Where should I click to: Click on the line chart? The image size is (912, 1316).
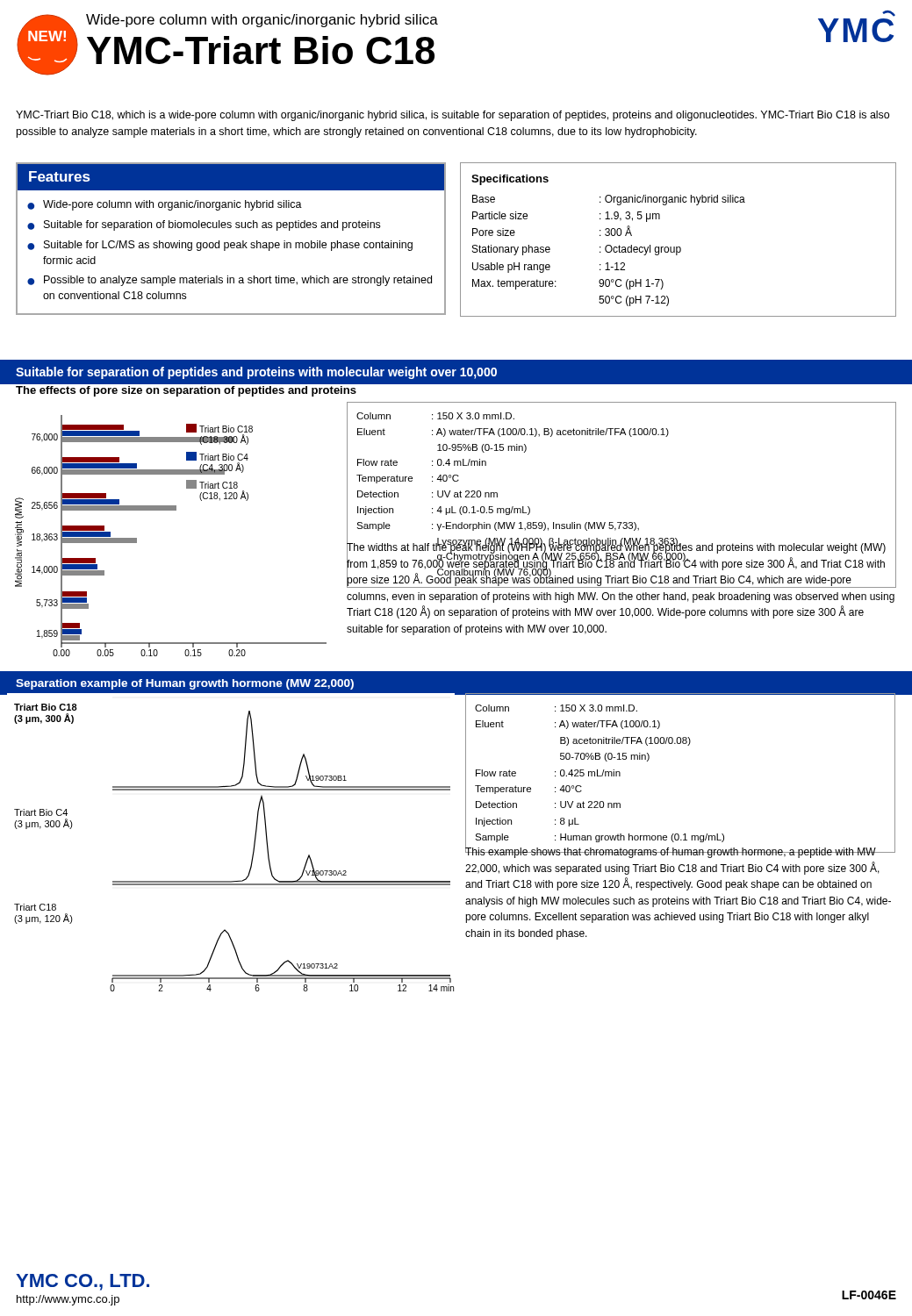coord(231,842)
